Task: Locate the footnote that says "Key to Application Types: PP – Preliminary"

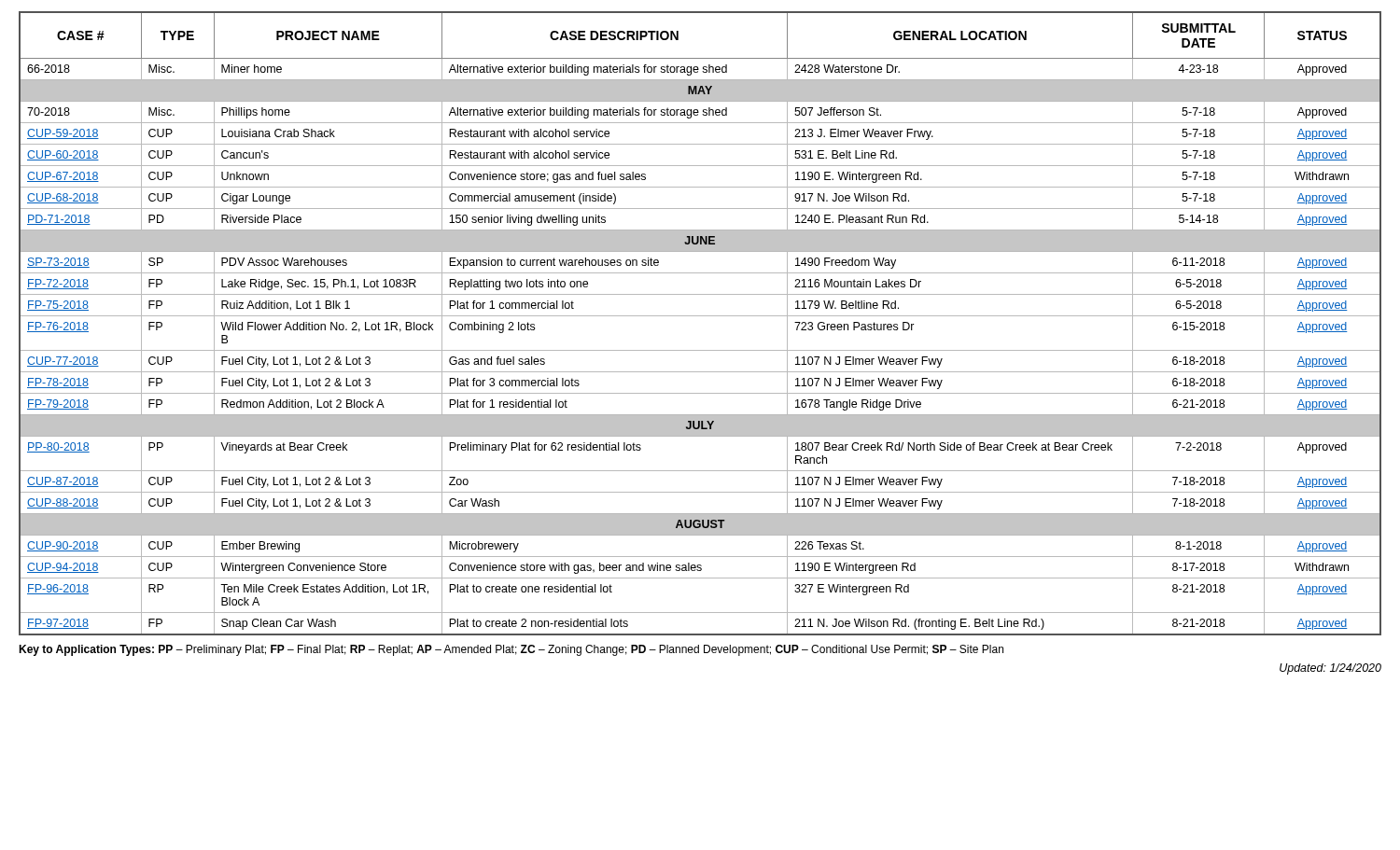Action: pyautogui.click(x=511, y=649)
